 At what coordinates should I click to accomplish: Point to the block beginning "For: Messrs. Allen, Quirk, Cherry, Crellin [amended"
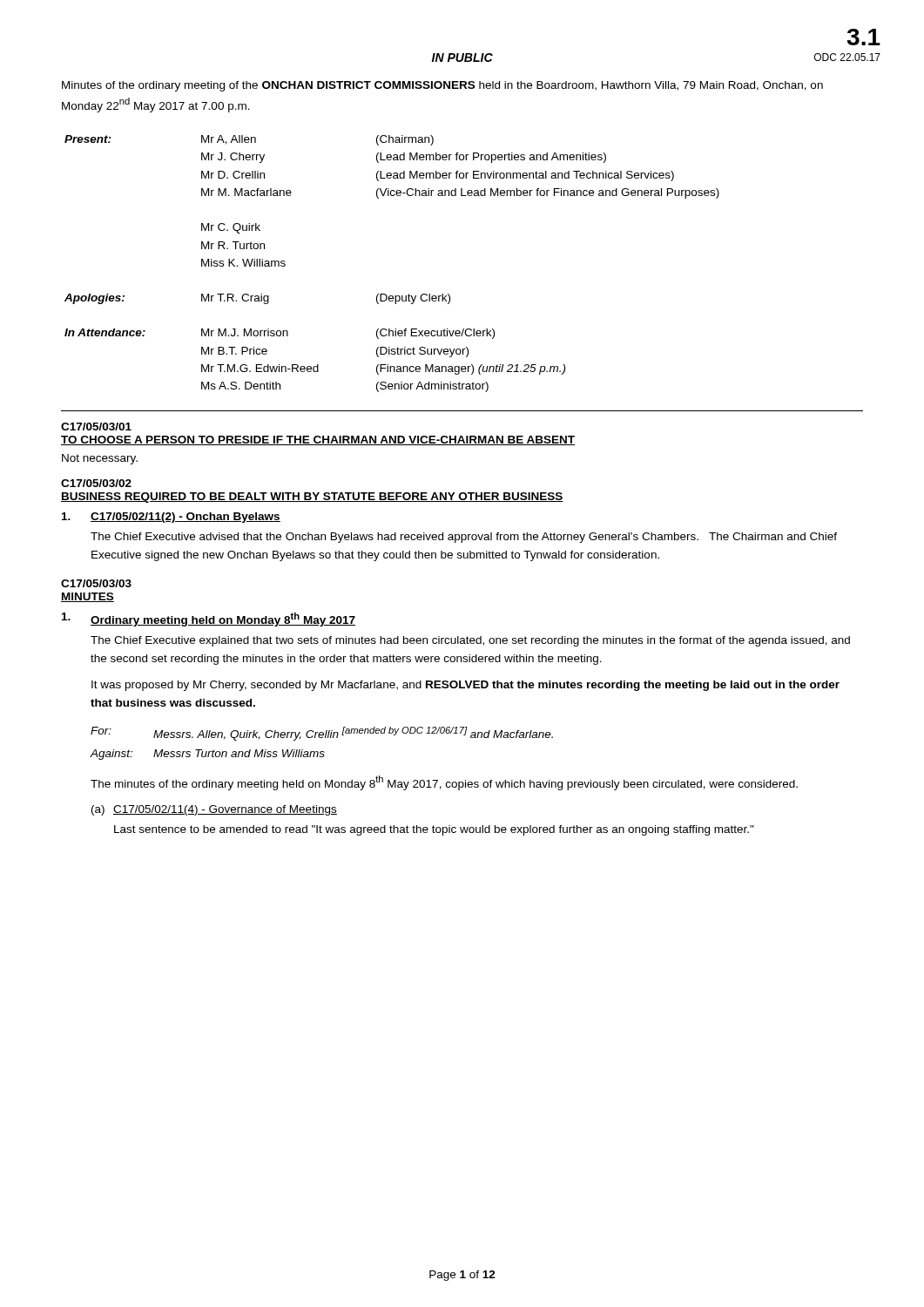(x=477, y=743)
